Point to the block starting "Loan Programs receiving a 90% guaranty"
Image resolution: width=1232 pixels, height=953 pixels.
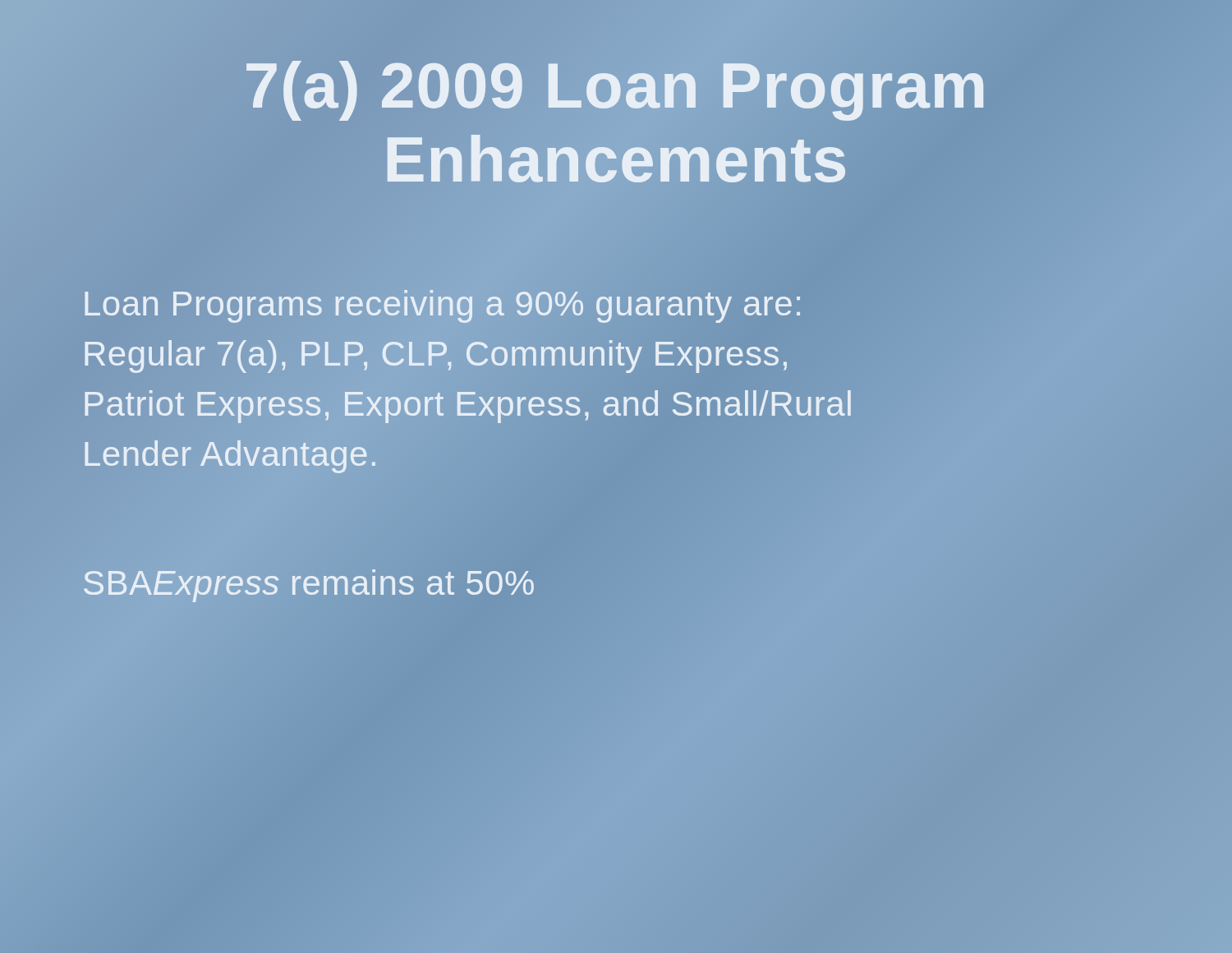616,379
